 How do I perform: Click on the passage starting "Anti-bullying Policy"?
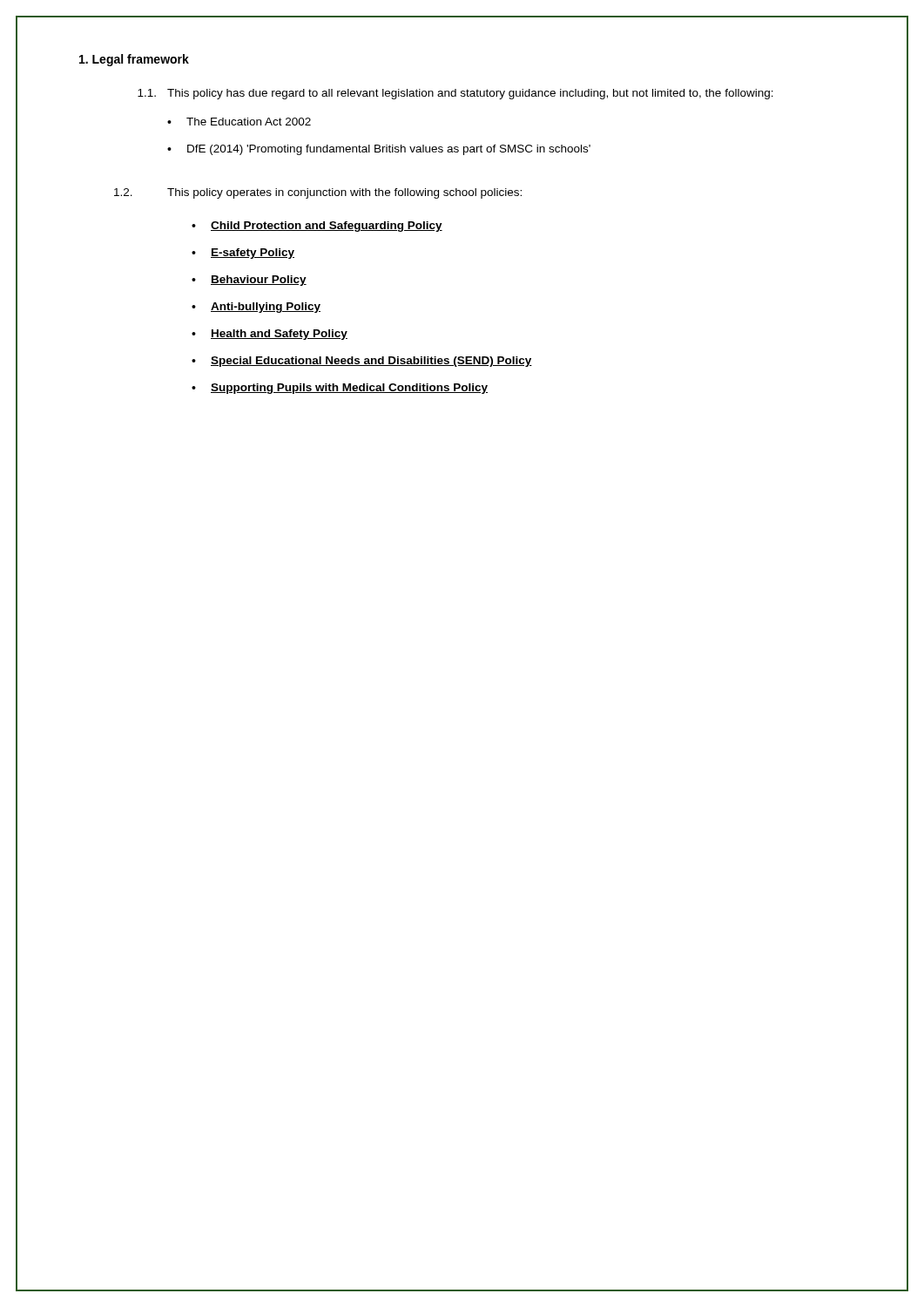coord(266,307)
